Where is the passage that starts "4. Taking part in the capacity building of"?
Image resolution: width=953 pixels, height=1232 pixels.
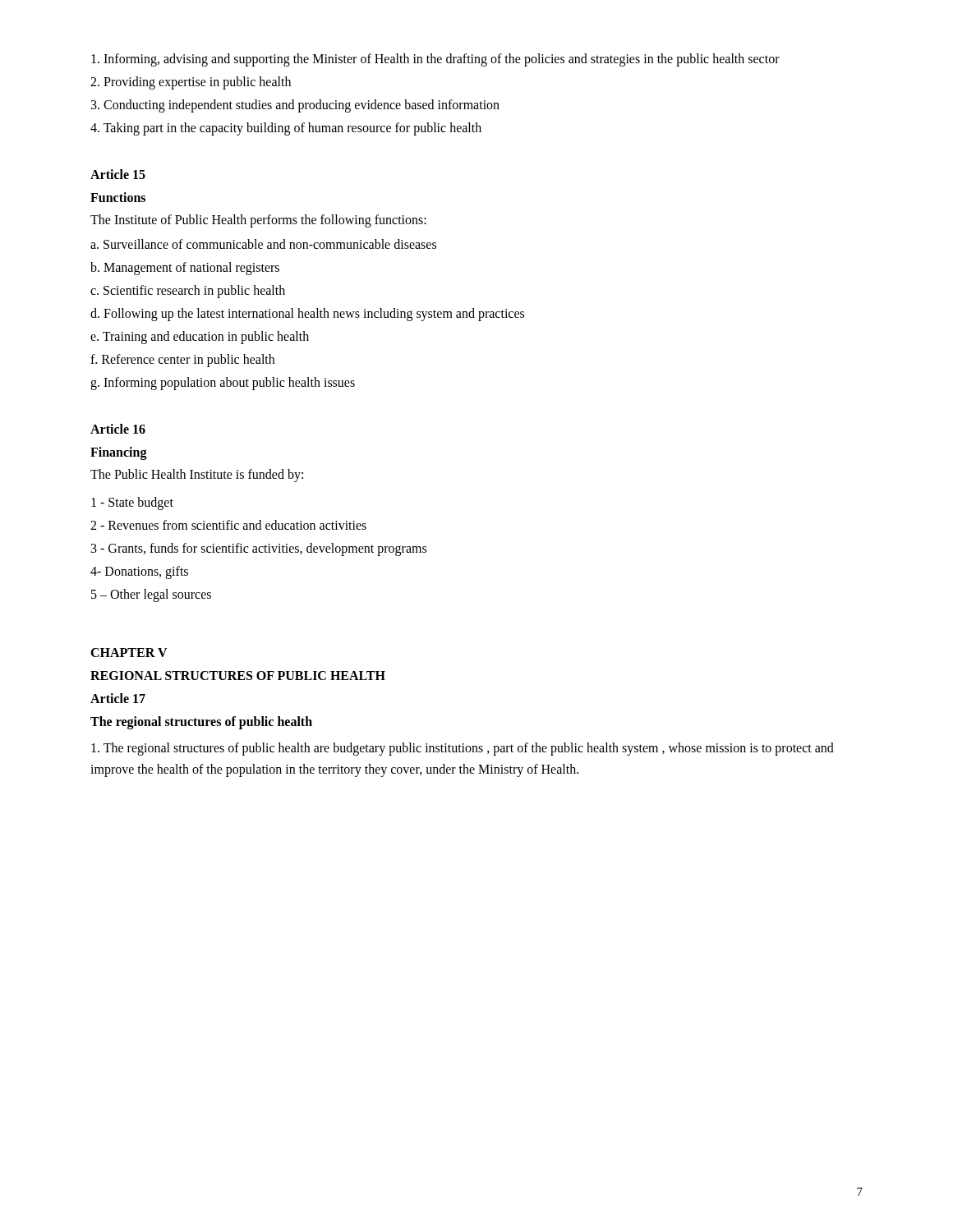[286, 128]
